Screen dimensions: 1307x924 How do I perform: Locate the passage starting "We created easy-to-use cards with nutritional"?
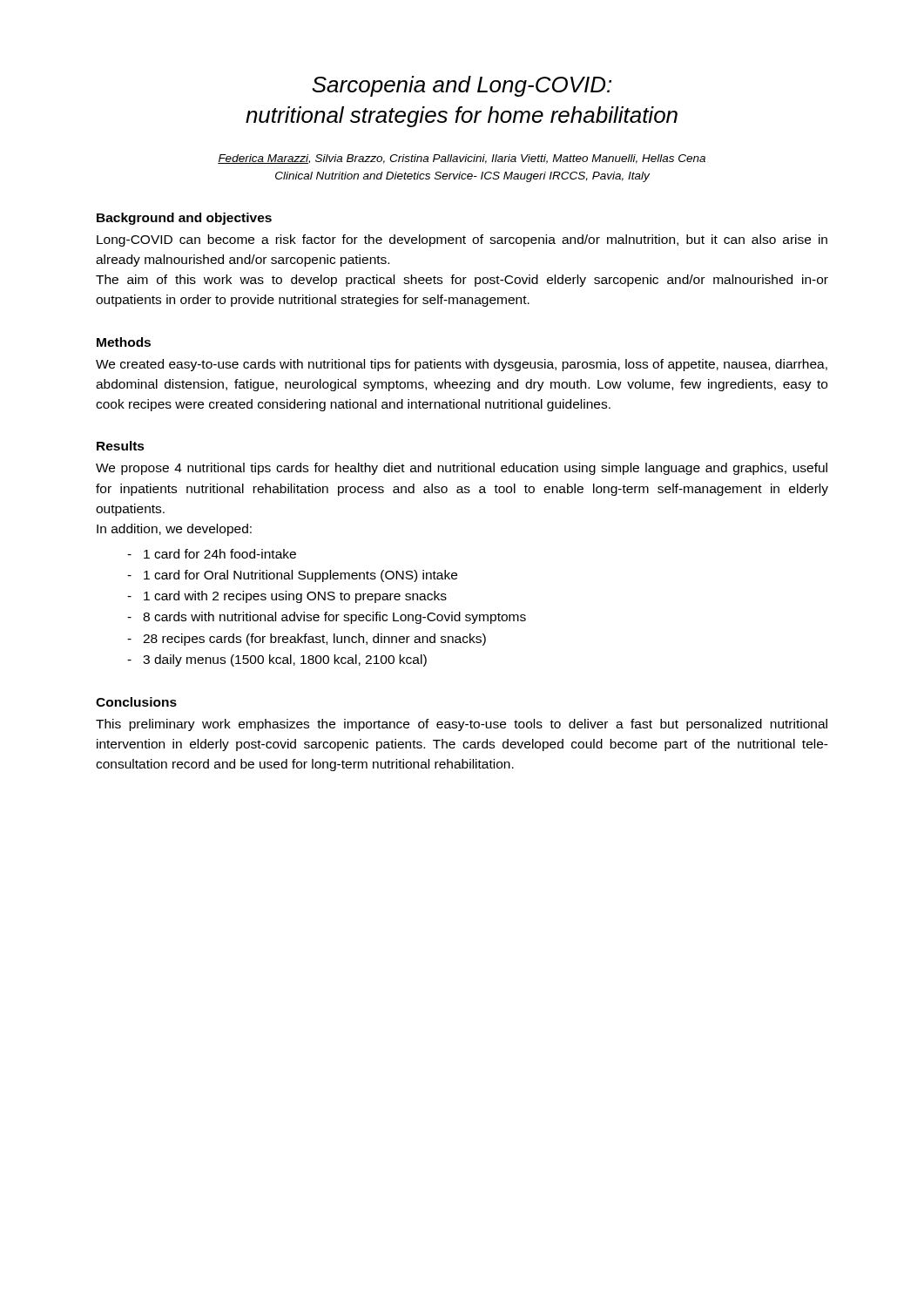click(x=462, y=384)
